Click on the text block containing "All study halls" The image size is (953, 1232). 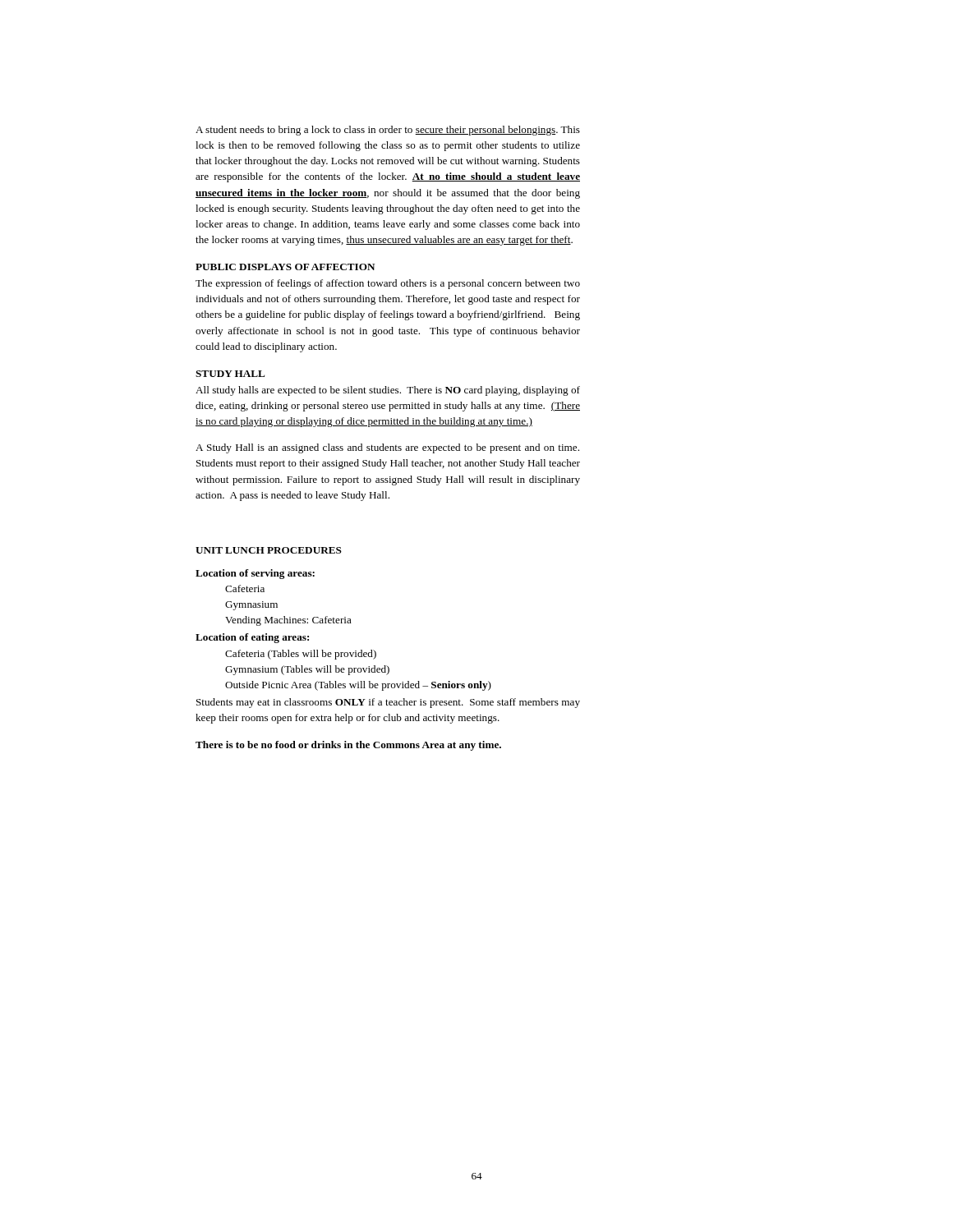tap(388, 405)
